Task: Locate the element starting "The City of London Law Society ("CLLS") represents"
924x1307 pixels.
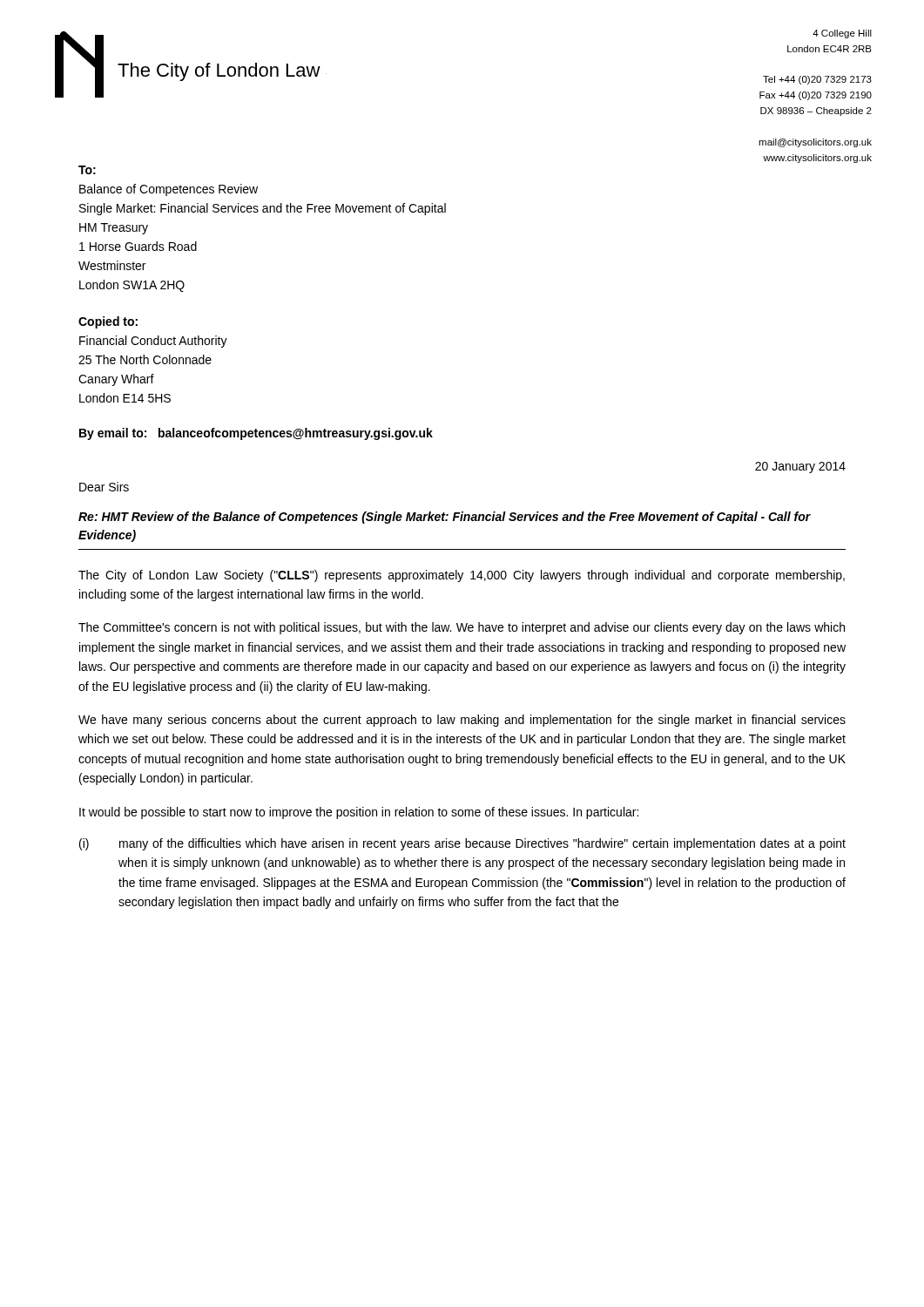Action: [x=462, y=584]
